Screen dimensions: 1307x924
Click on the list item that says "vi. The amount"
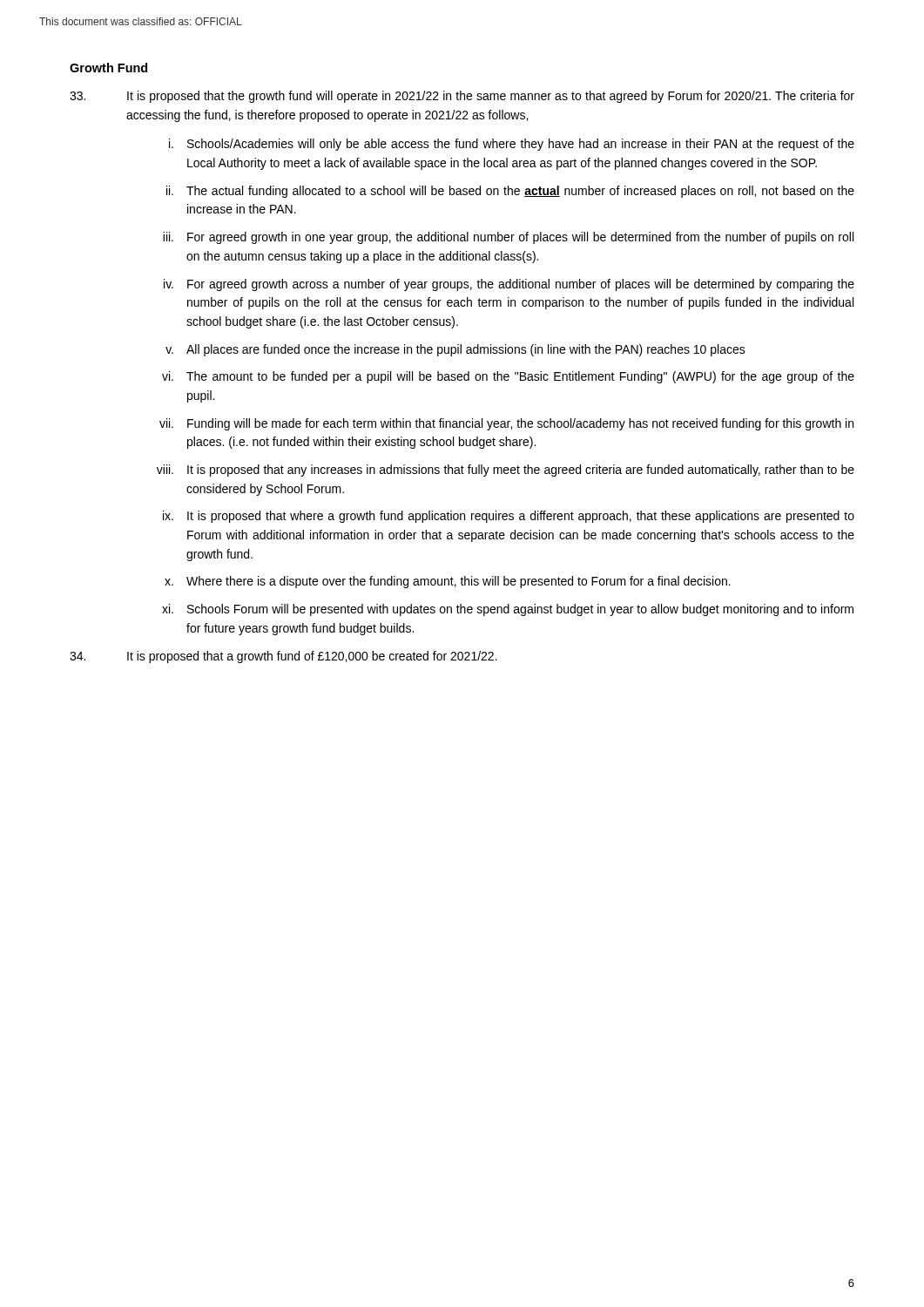pos(490,387)
